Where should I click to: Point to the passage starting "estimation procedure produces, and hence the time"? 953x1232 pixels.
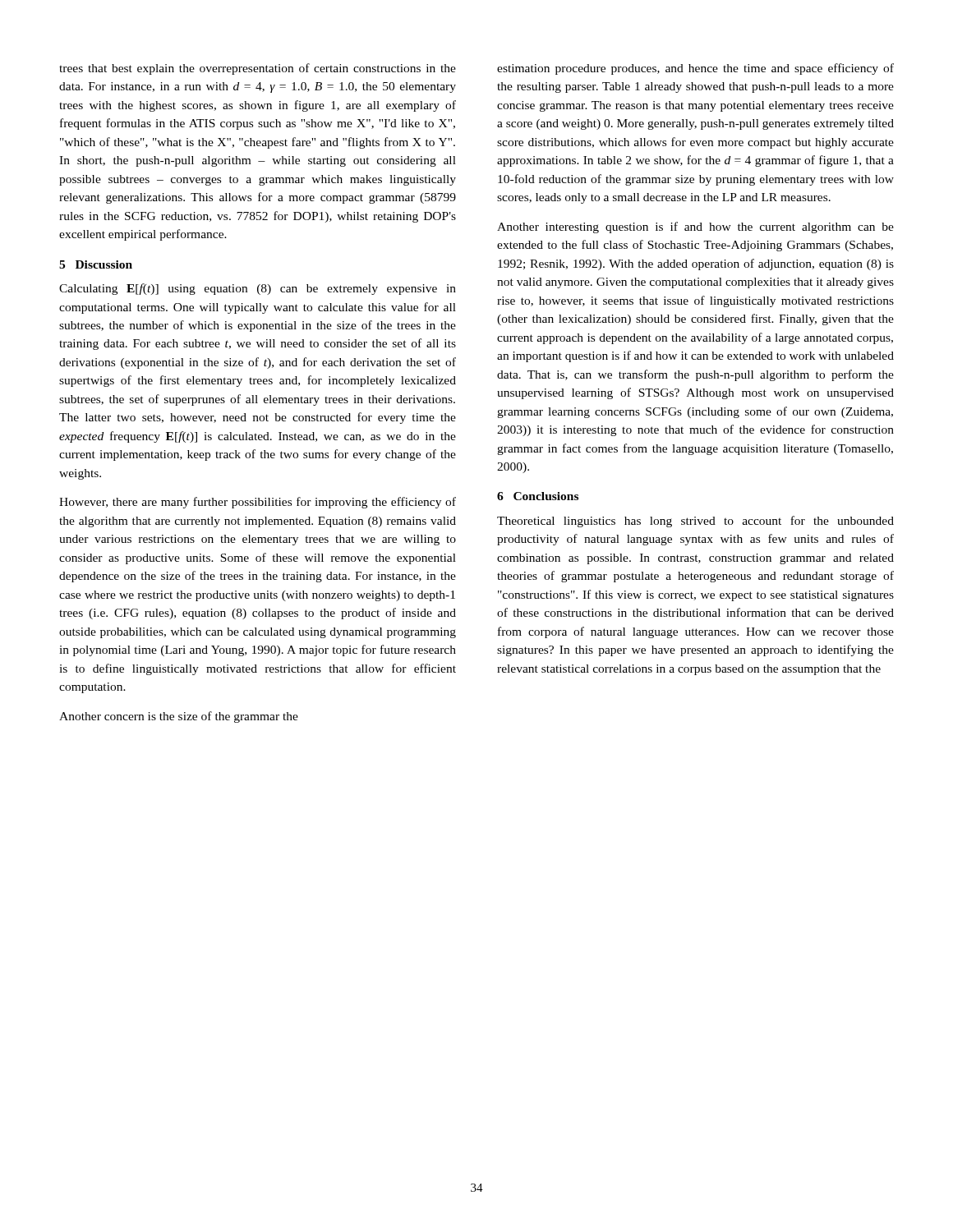pyautogui.click(x=695, y=268)
